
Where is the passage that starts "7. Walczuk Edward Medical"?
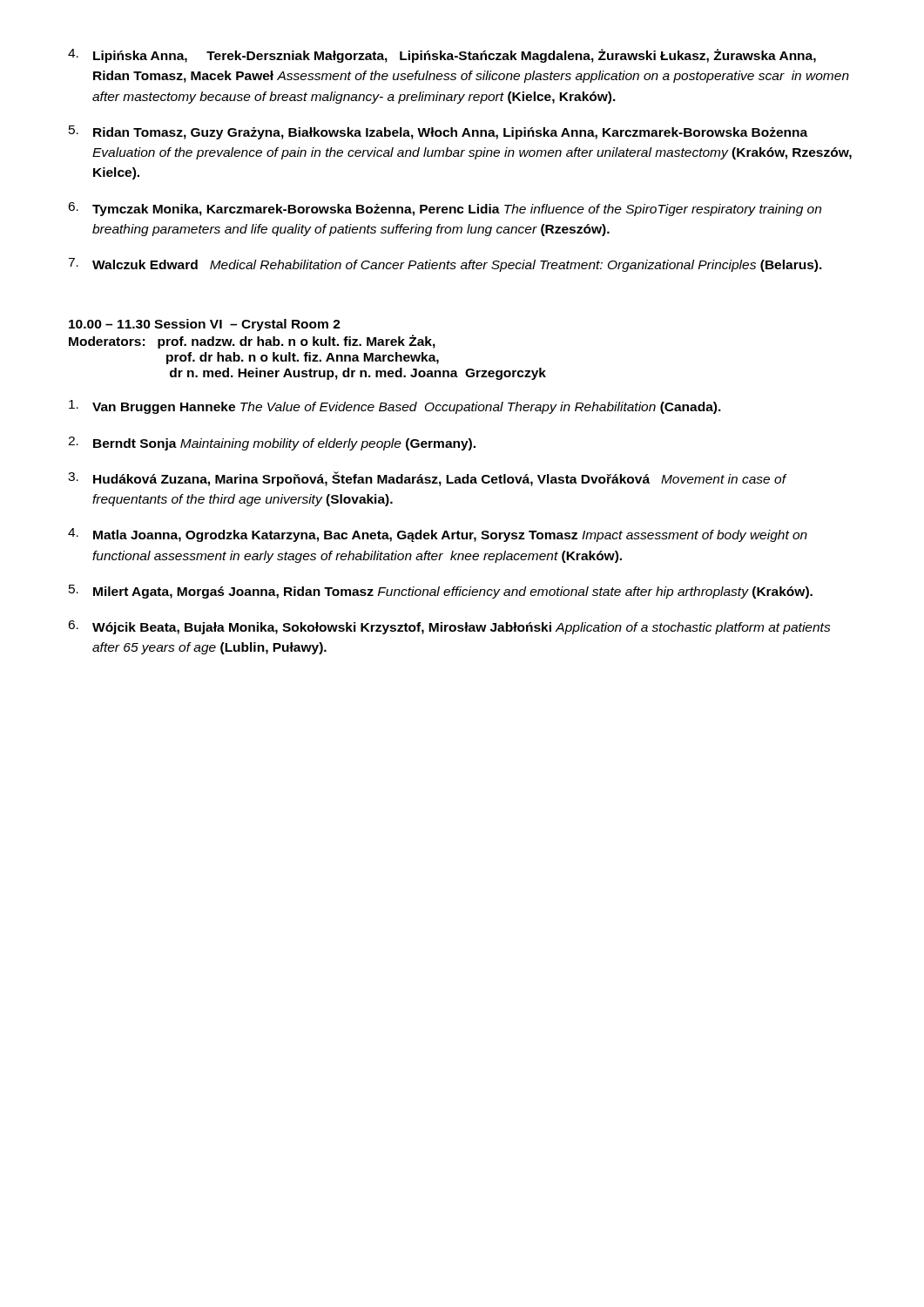click(462, 265)
